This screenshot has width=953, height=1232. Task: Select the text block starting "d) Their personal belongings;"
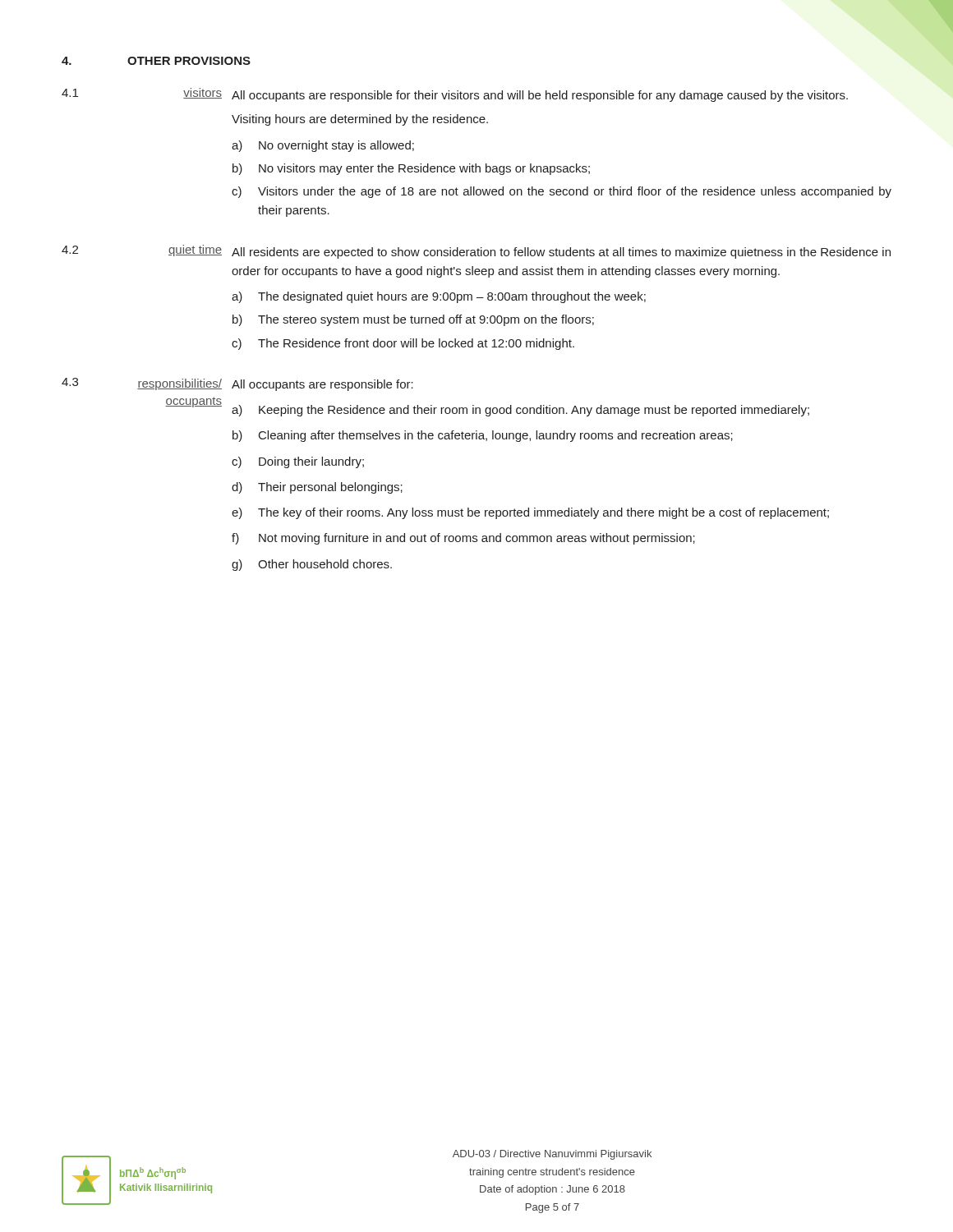317,488
